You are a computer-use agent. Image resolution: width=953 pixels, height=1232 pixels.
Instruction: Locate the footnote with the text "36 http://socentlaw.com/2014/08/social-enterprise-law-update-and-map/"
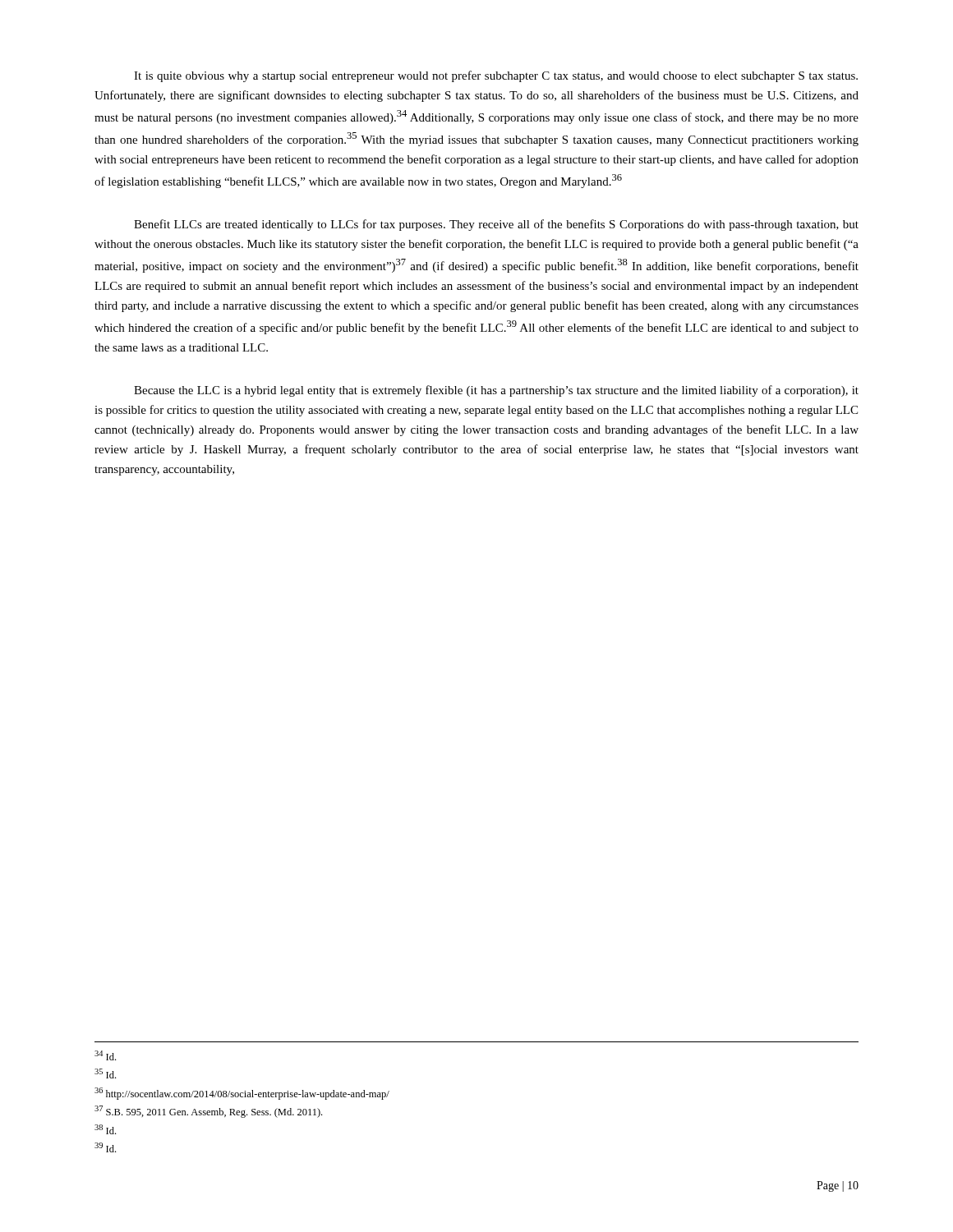pos(242,1093)
